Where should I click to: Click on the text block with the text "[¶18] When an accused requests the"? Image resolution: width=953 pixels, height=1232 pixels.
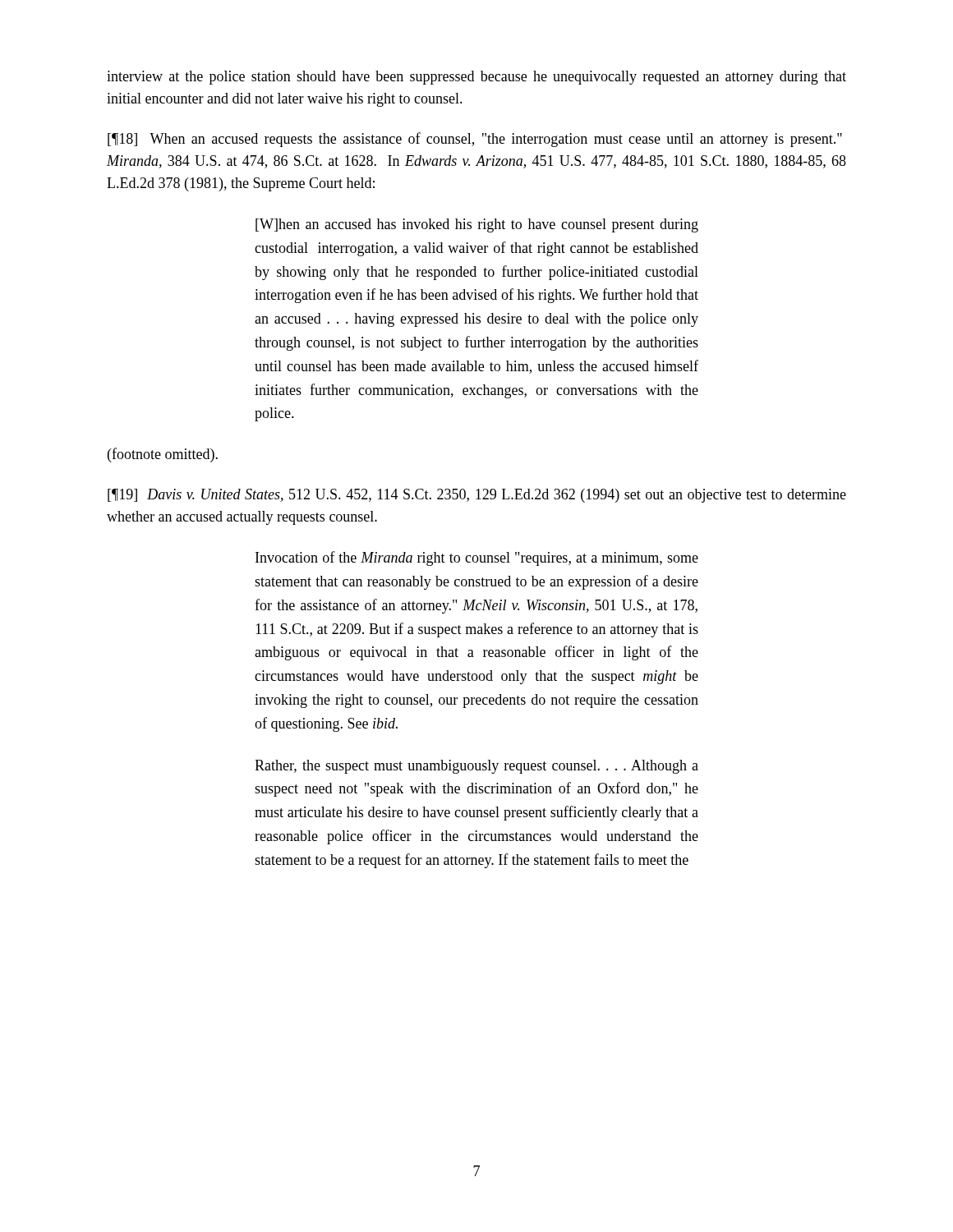pyautogui.click(x=476, y=161)
